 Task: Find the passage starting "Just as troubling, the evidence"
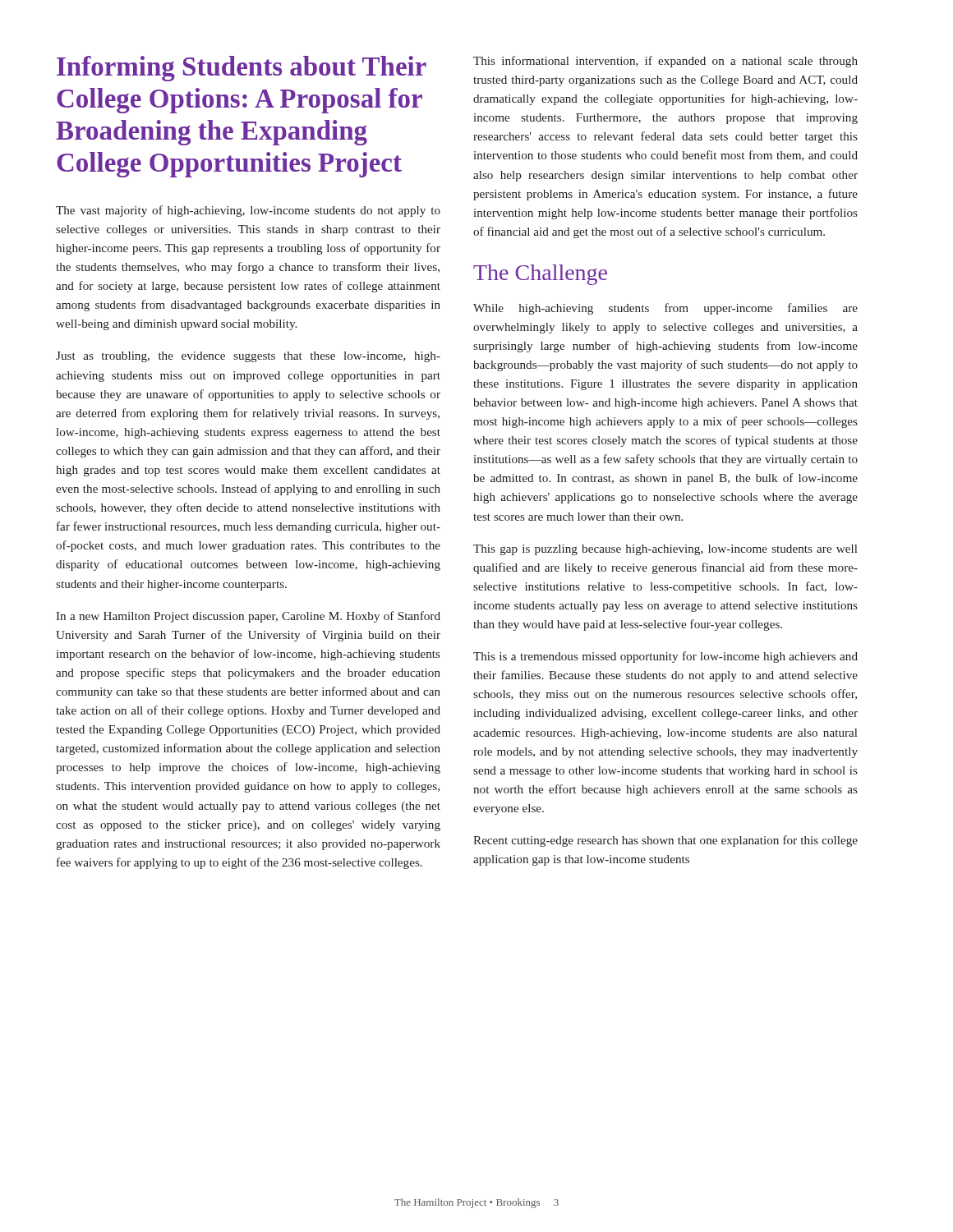(x=248, y=469)
